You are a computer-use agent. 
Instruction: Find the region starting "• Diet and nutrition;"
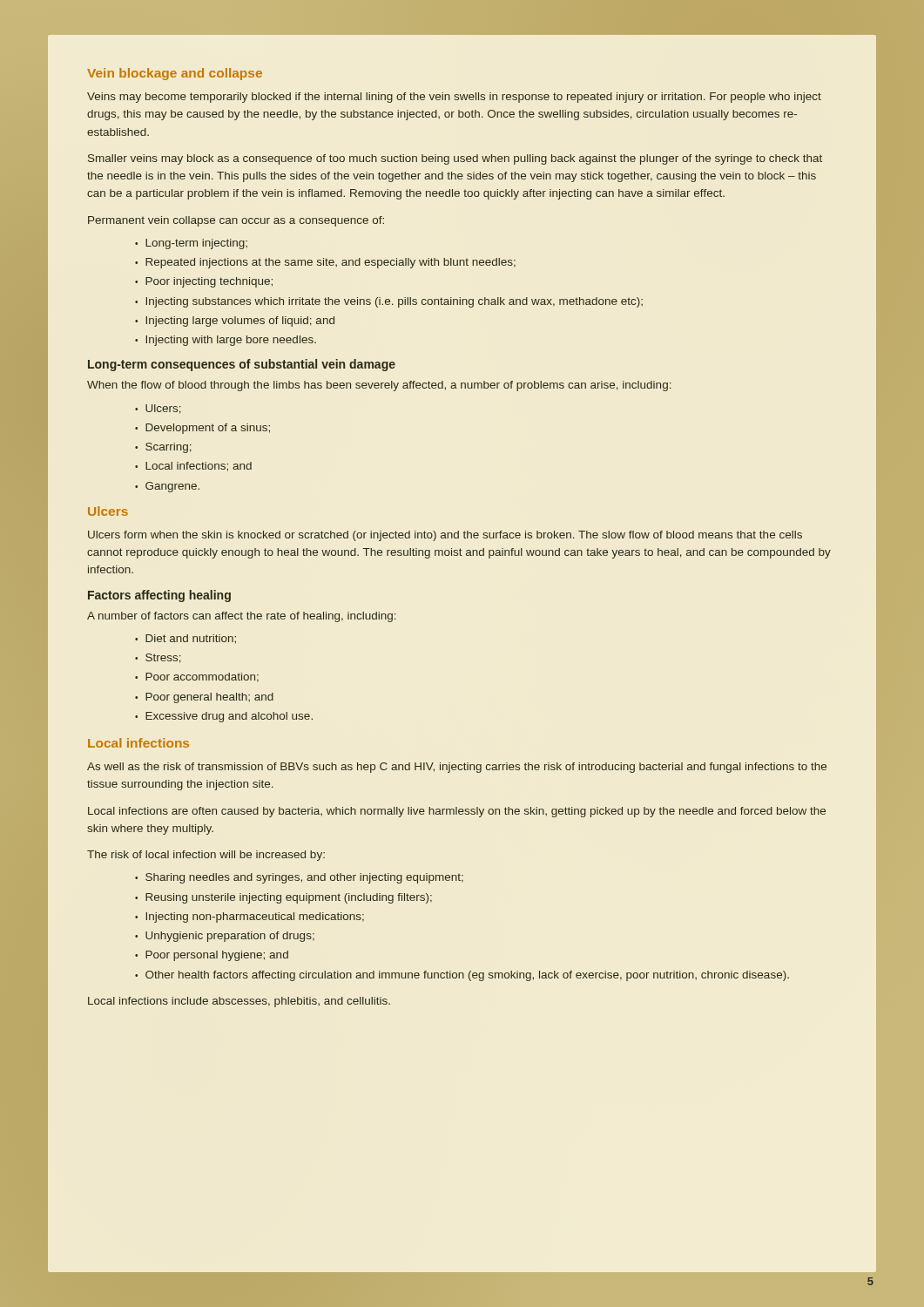tap(186, 639)
